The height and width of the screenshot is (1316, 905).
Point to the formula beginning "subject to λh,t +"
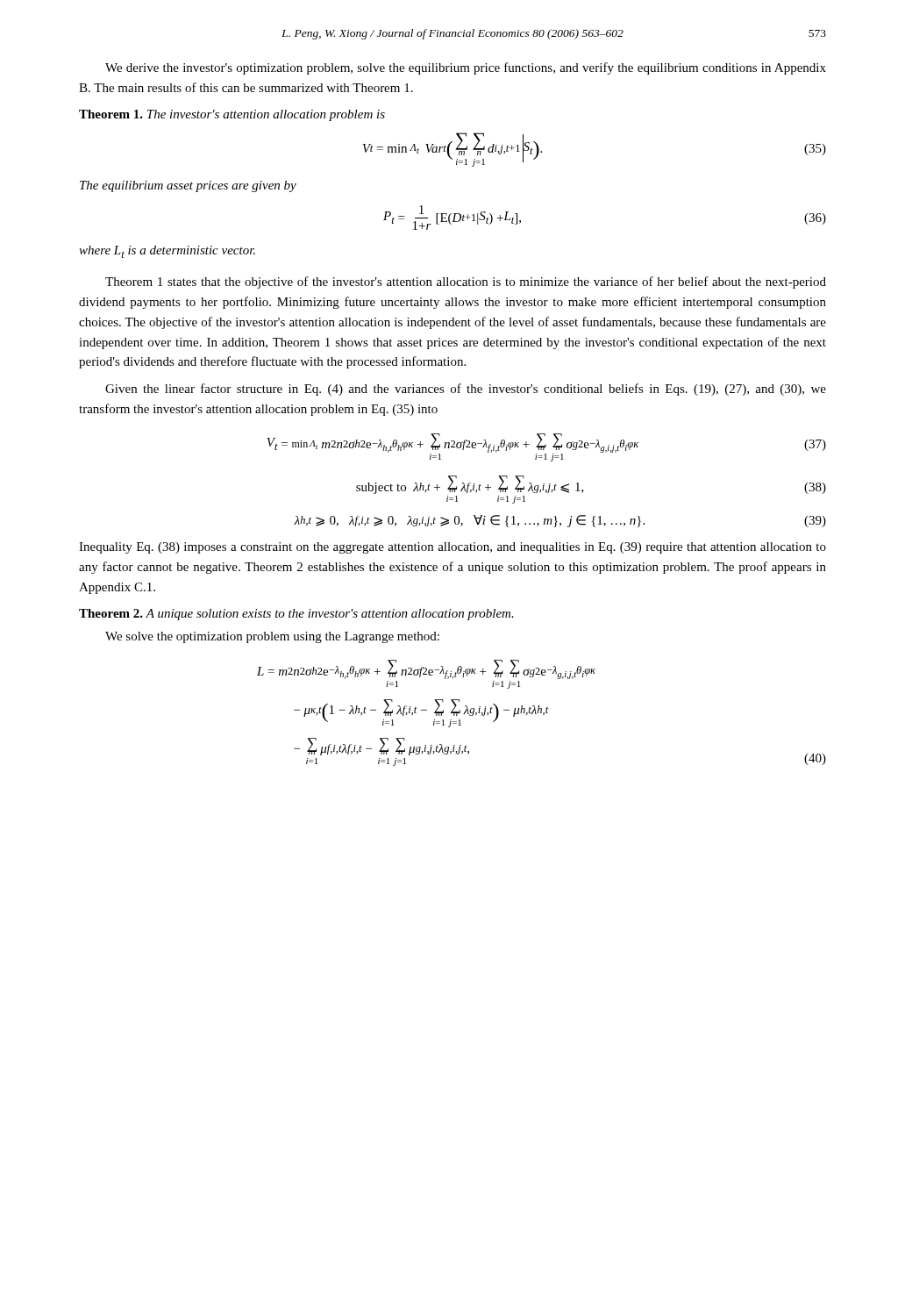click(x=452, y=487)
